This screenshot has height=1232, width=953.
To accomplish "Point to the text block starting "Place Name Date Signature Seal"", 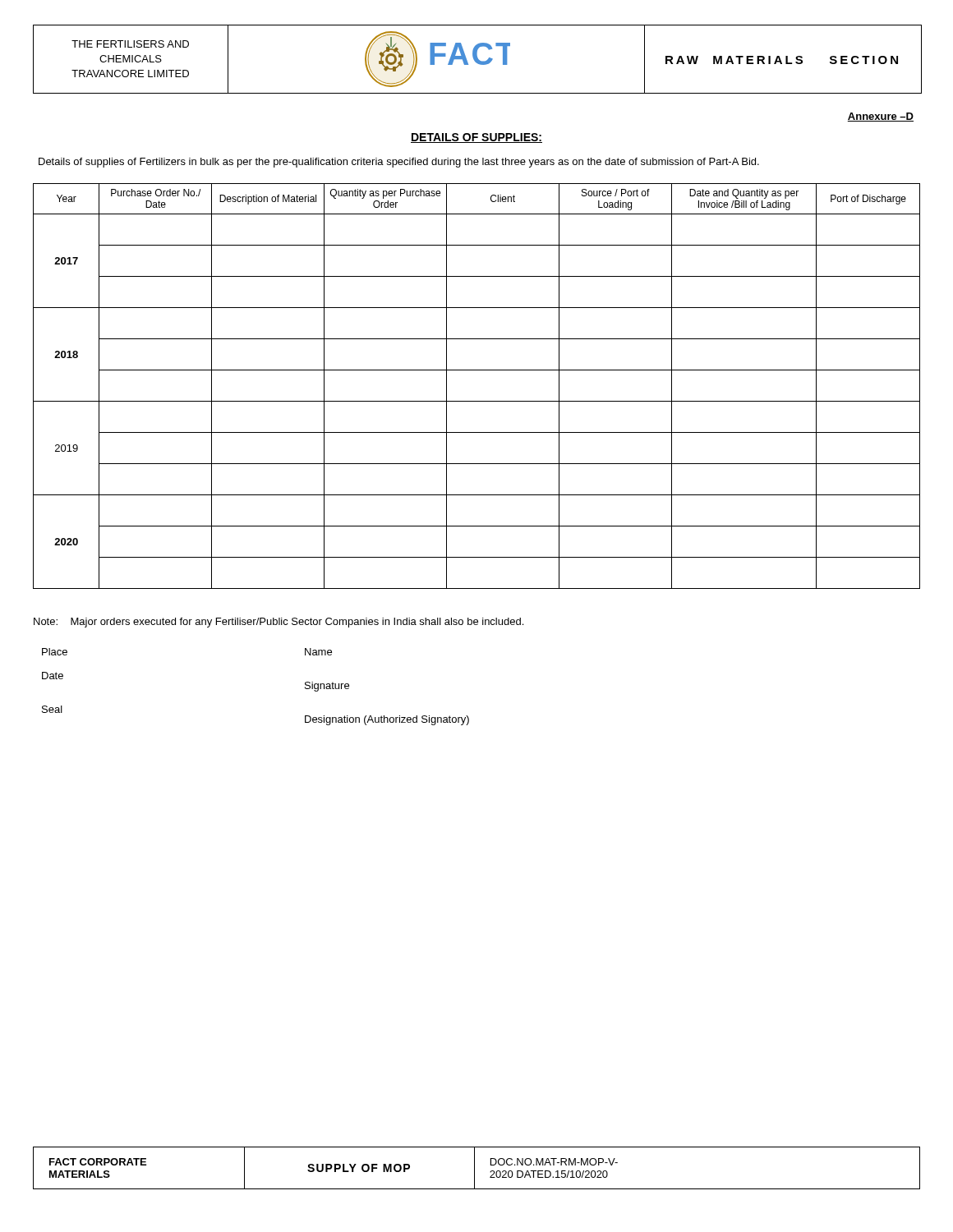I will tap(55, 652).
